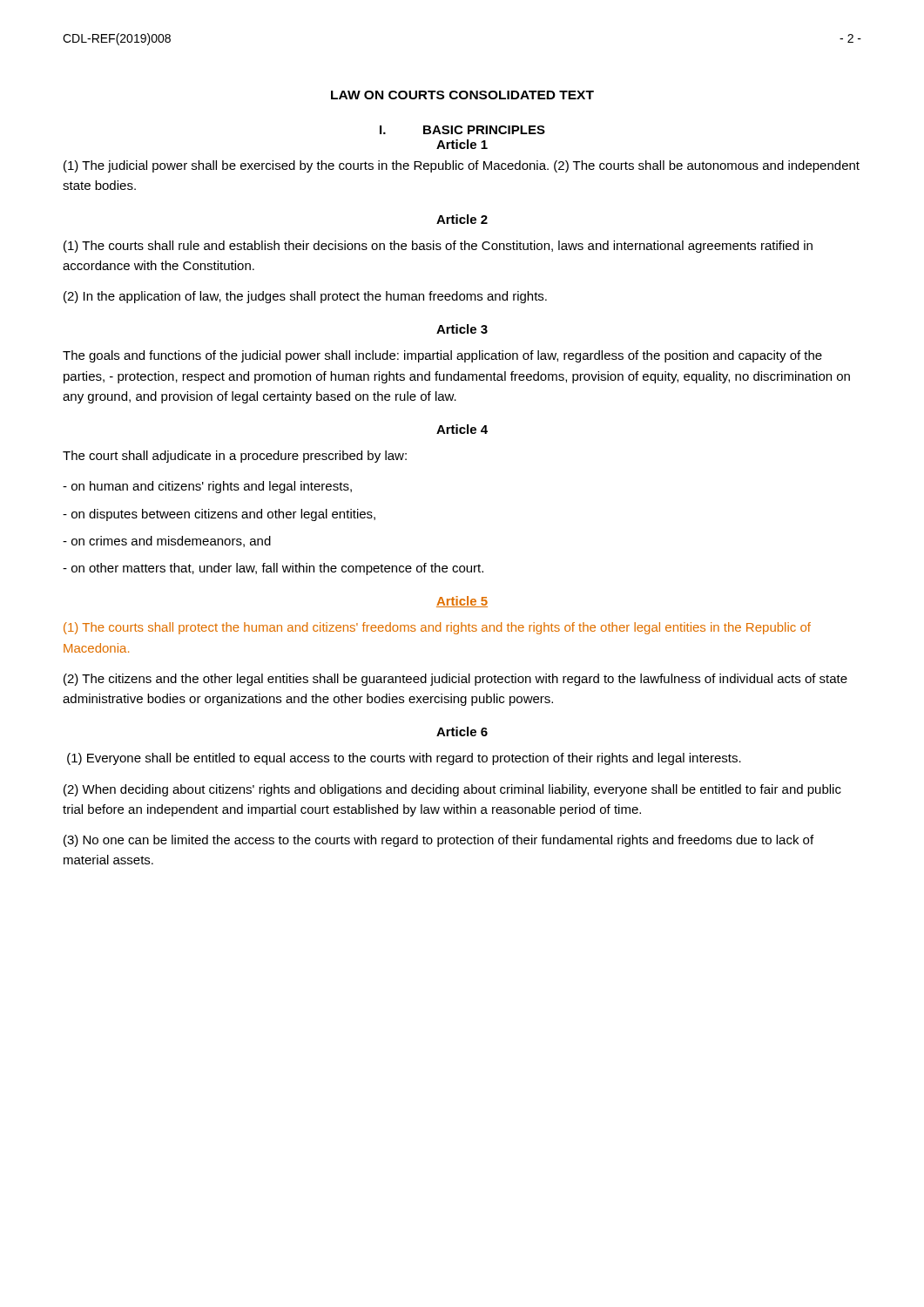Image resolution: width=924 pixels, height=1307 pixels.
Task: Point to the text block starting "on human and citizens' rights and legal interests,"
Action: point(208,486)
